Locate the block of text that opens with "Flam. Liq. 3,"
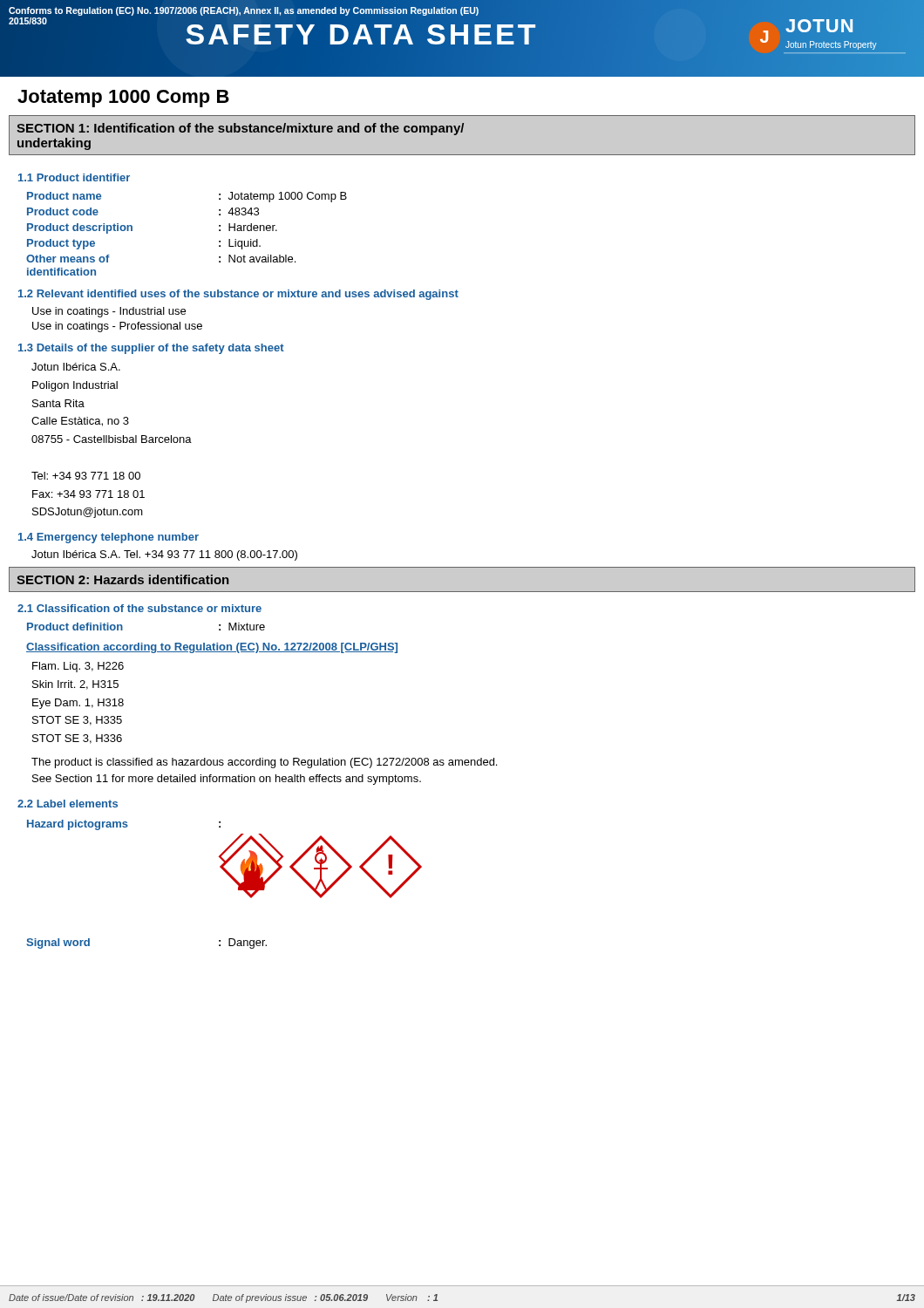Viewport: 924px width, 1308px height. coord(78,702)
